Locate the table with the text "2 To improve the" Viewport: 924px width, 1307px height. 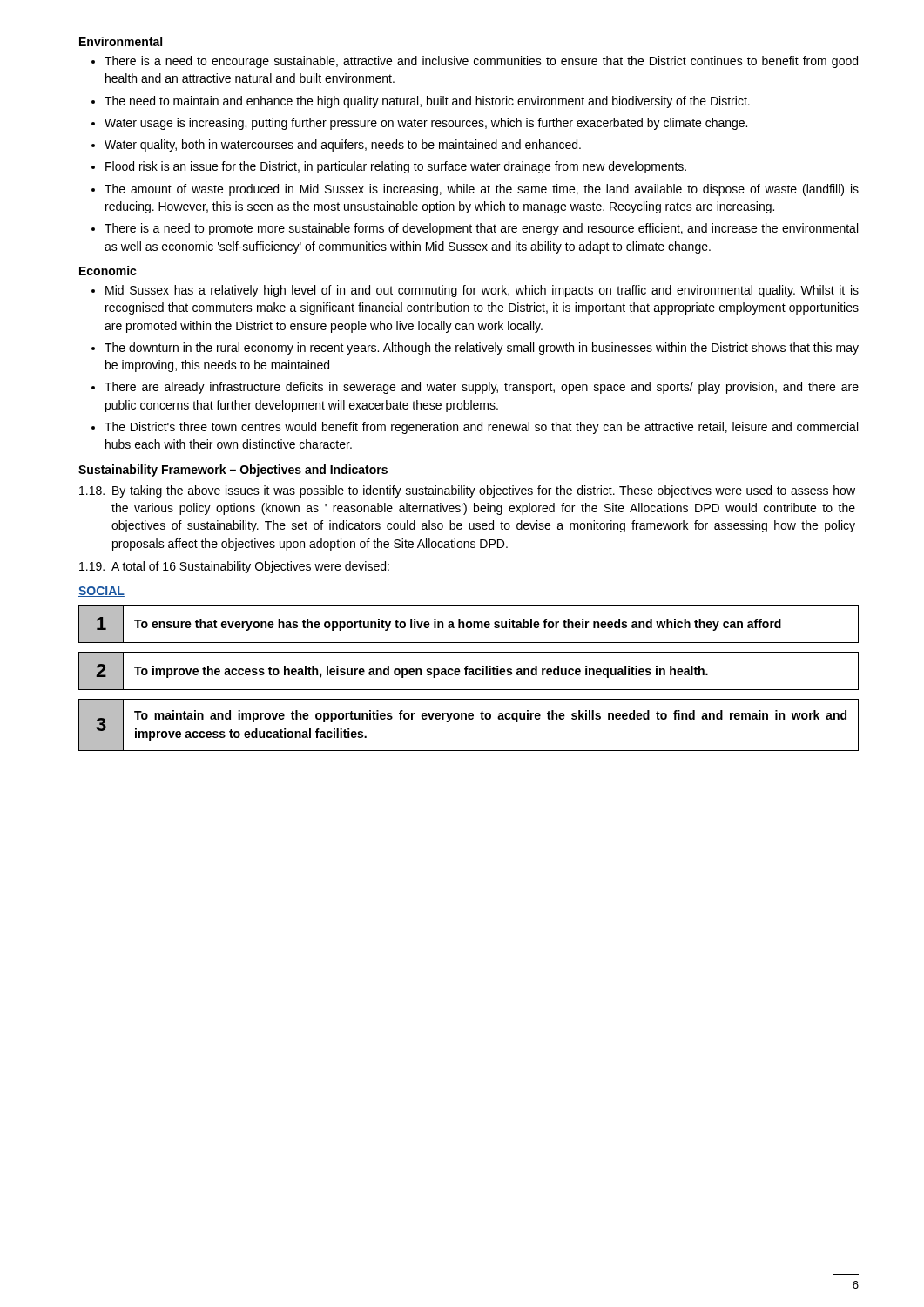click(x=469, y=671)
